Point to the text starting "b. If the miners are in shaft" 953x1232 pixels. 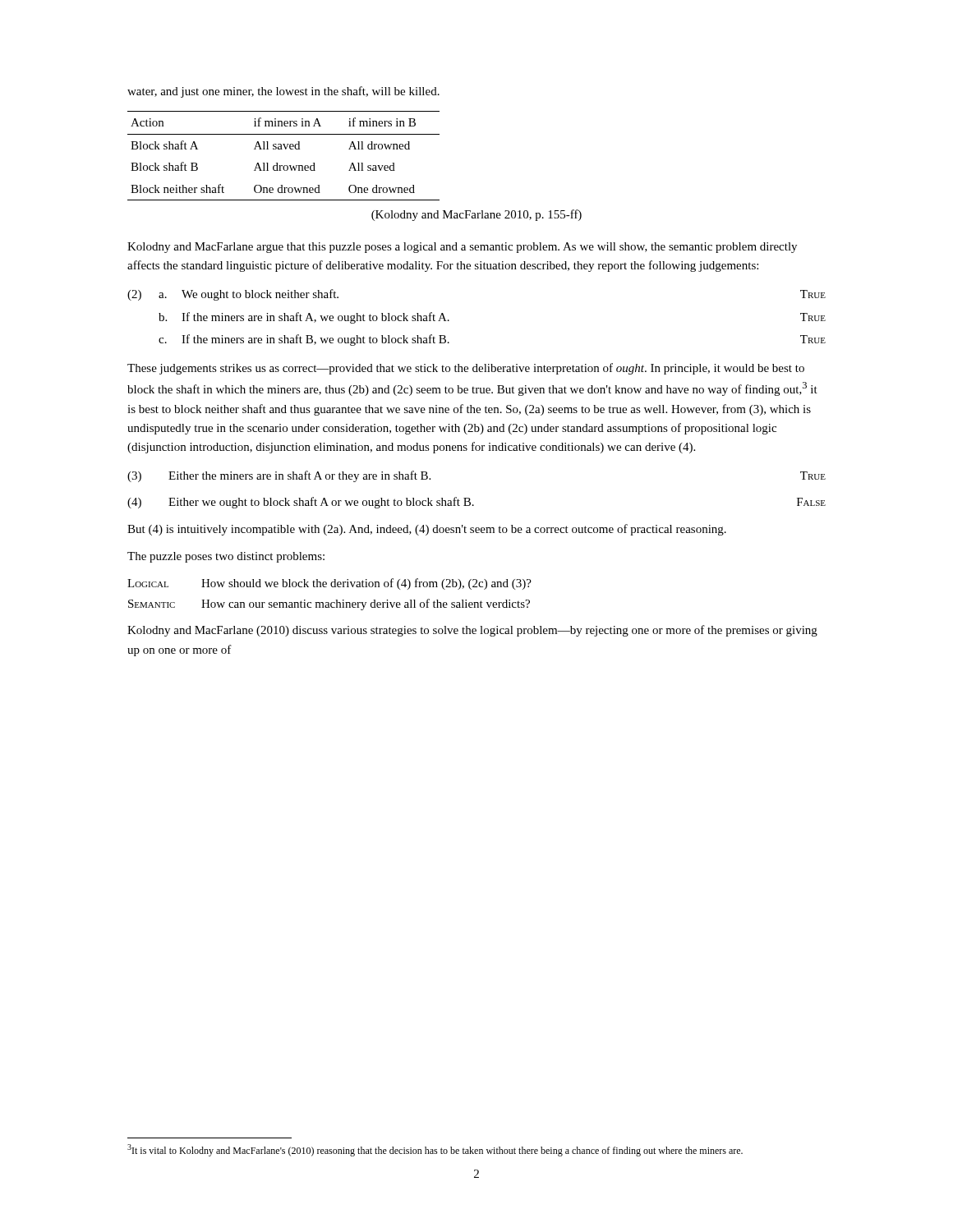click(x=310, y=317)
